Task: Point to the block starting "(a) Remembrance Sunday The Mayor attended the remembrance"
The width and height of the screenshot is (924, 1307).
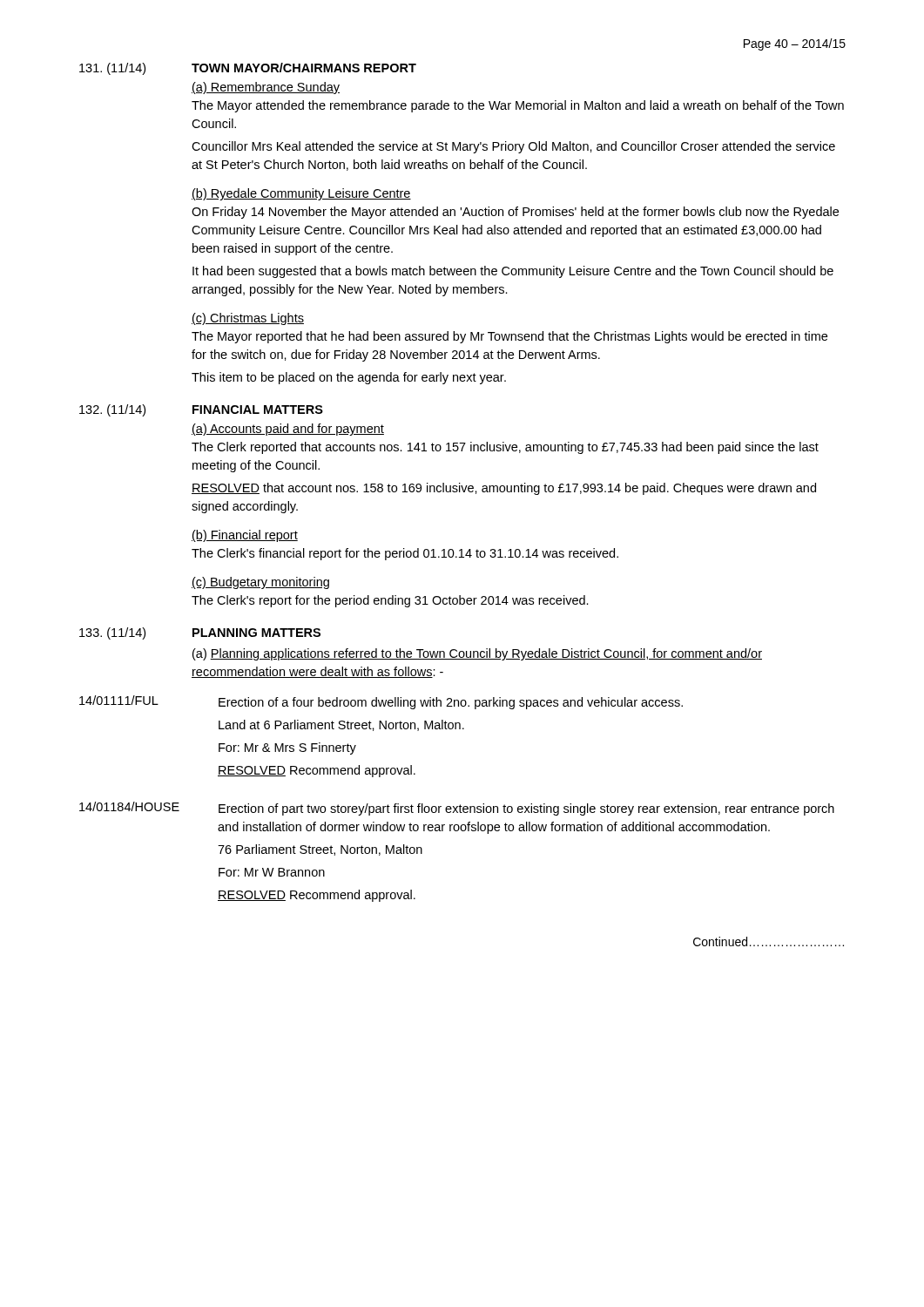Action: tap(266, 88)
